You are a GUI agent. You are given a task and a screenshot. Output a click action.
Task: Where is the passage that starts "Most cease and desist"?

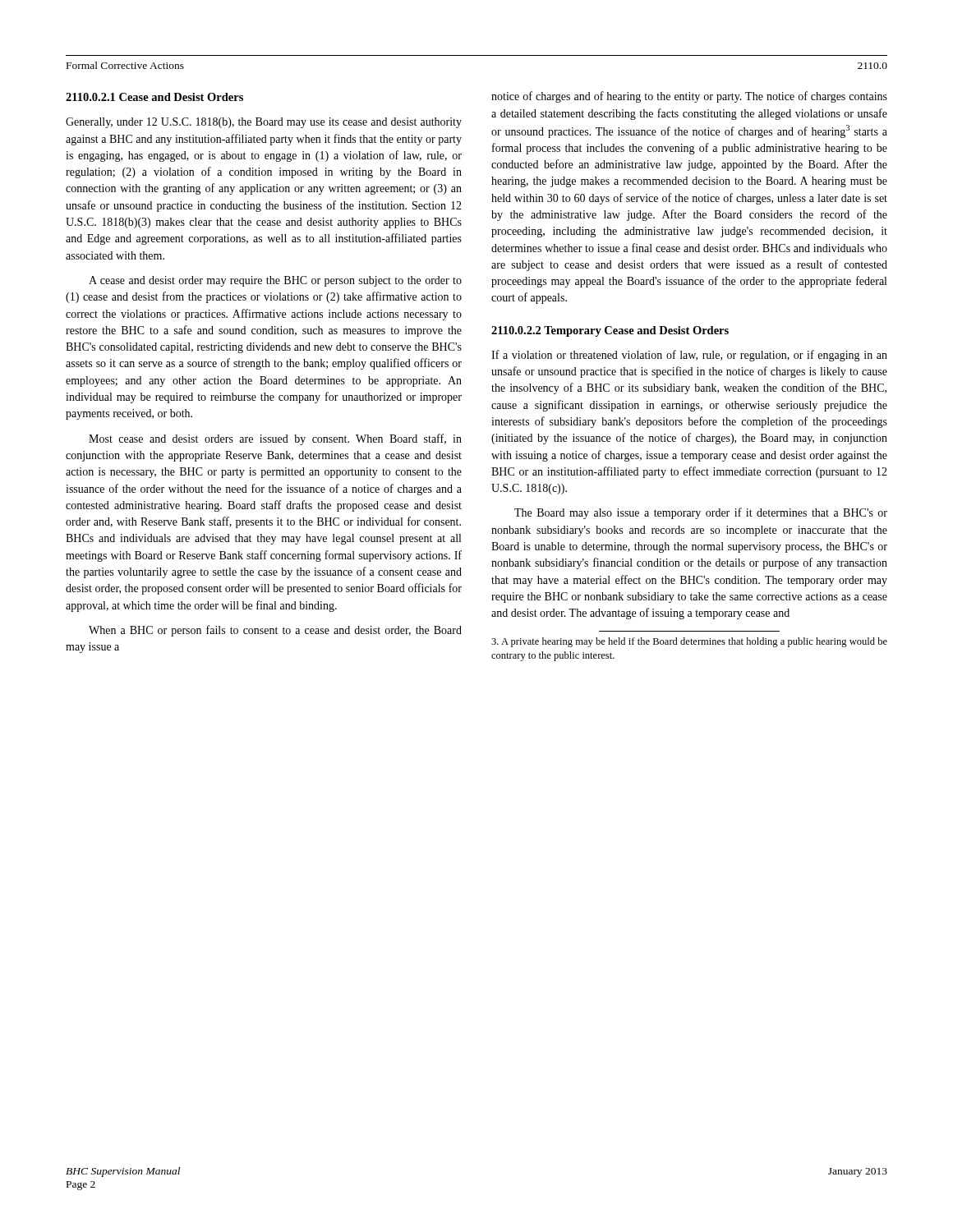pos(264,523)
